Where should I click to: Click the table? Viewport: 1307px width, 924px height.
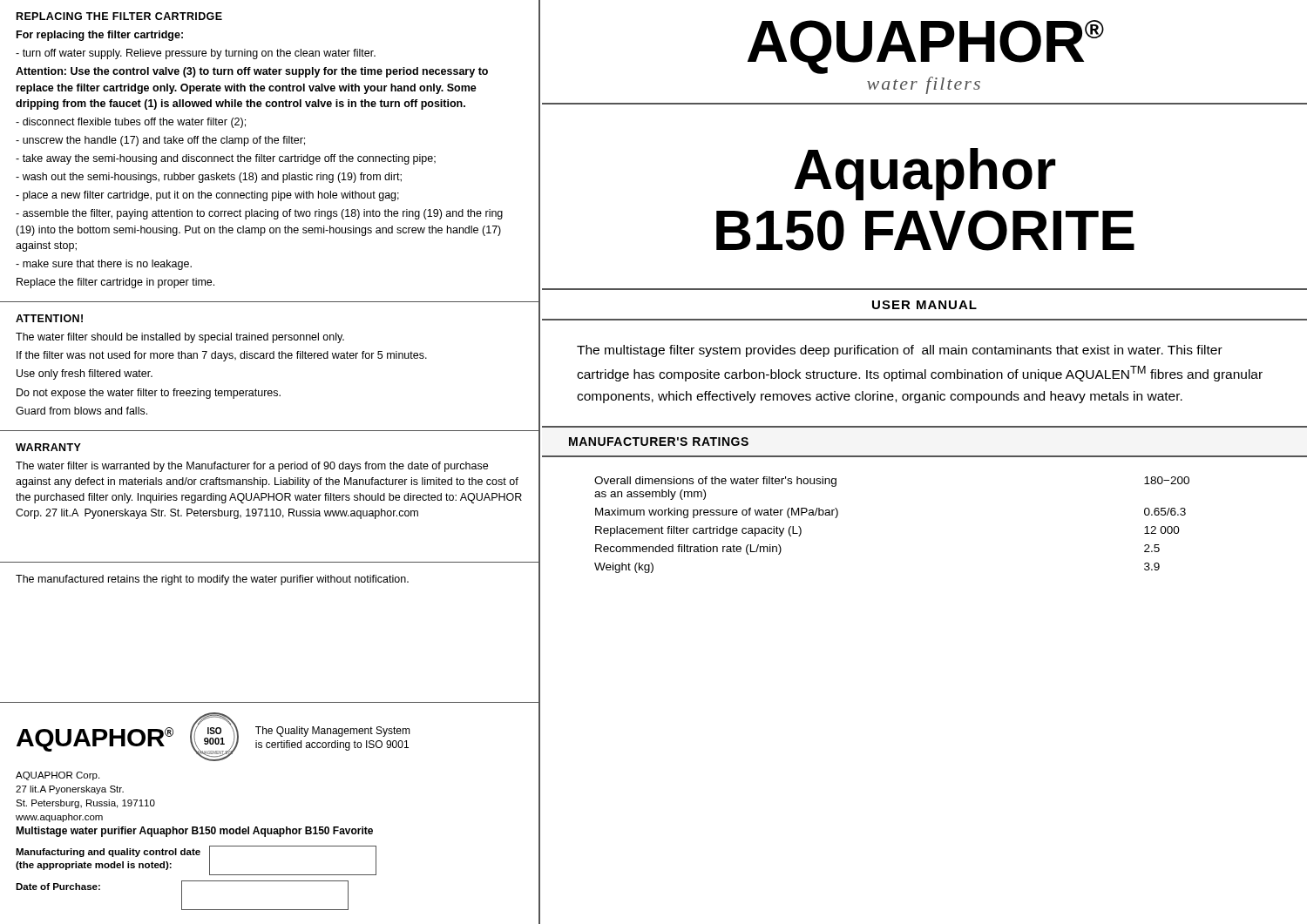coord(933,524)
